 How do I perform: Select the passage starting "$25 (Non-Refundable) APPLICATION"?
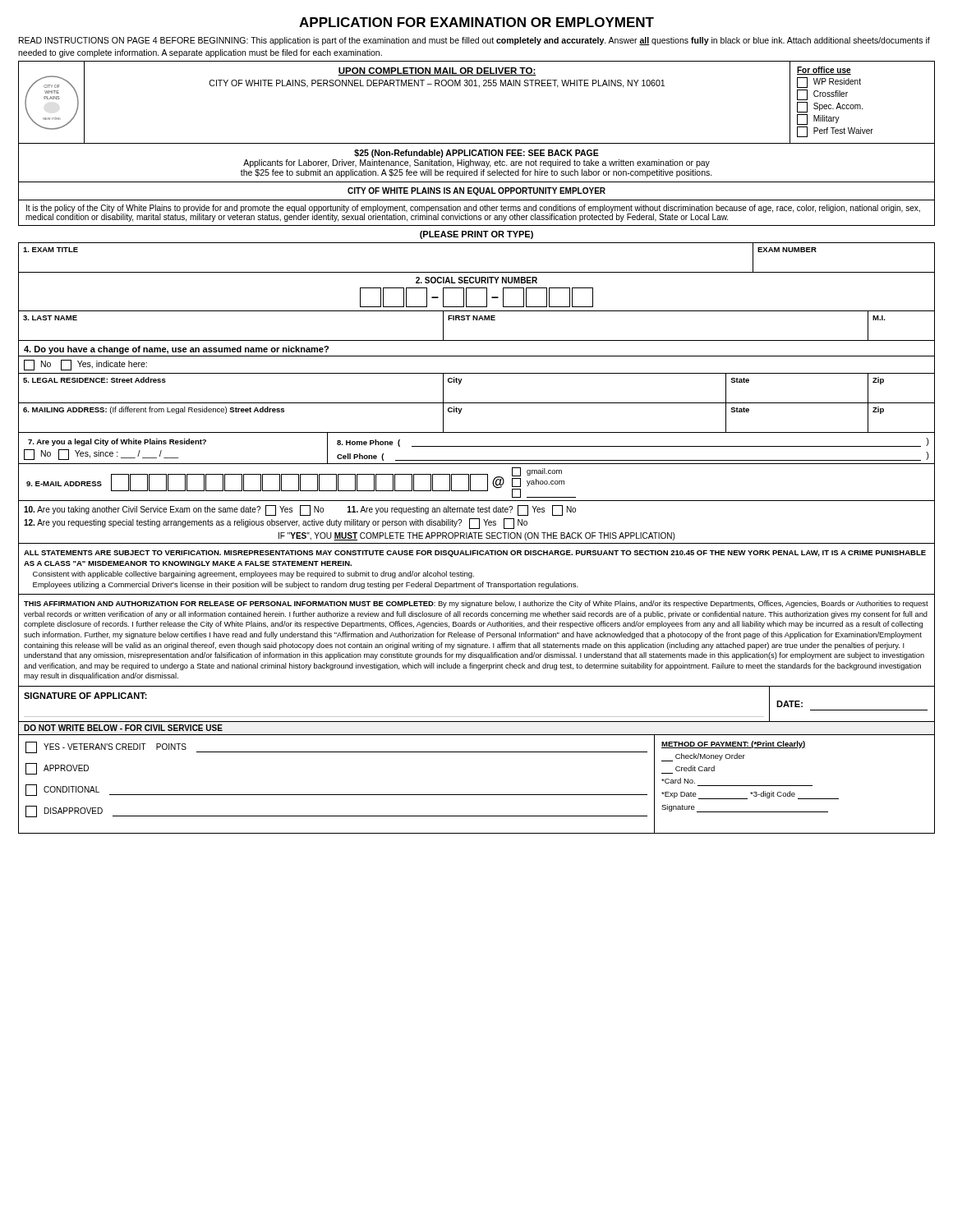coord(476,163)
